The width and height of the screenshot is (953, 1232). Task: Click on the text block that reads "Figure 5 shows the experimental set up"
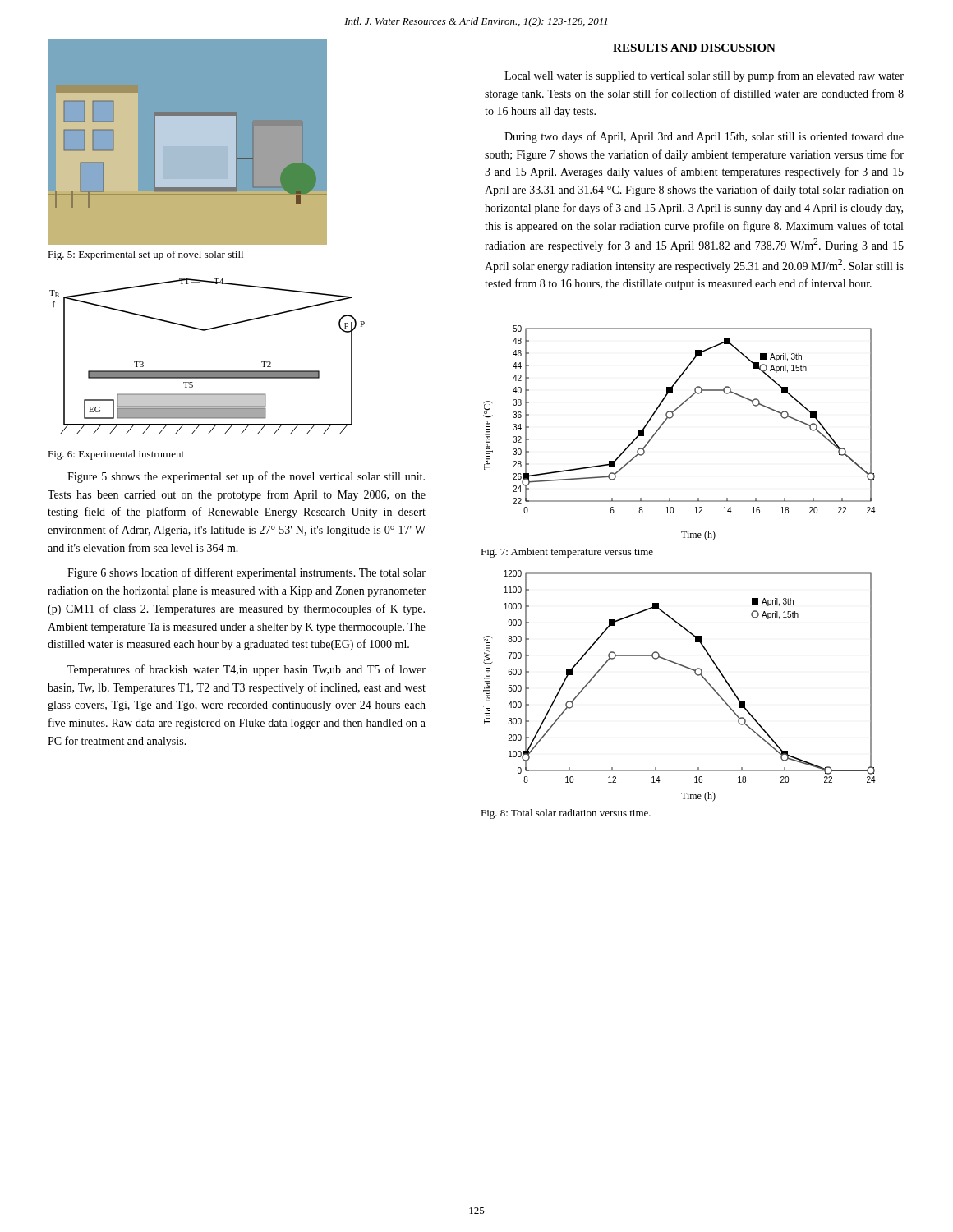pos(237,609)
